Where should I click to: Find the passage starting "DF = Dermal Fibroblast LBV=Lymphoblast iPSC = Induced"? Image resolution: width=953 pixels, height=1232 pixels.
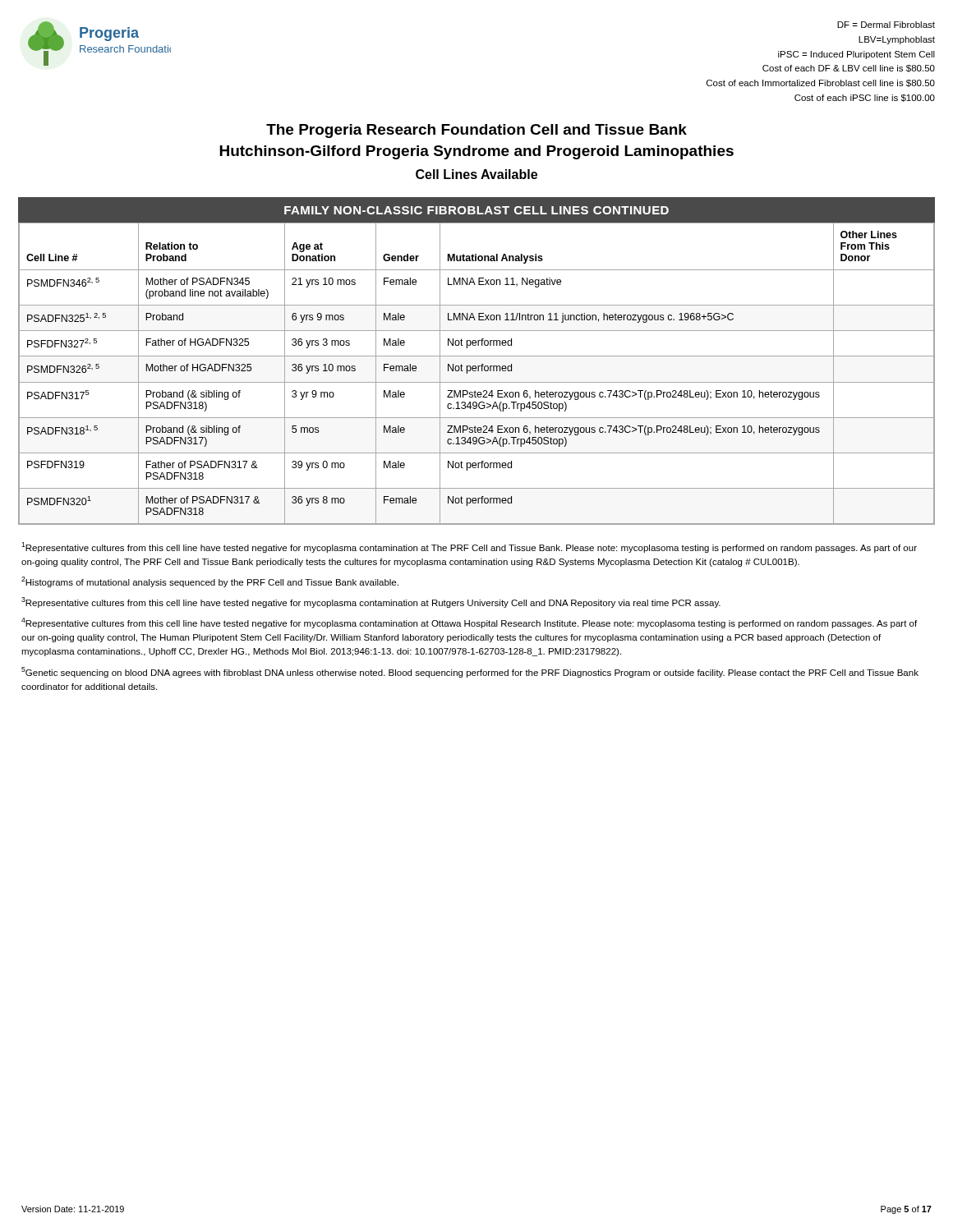pos(820,61)
